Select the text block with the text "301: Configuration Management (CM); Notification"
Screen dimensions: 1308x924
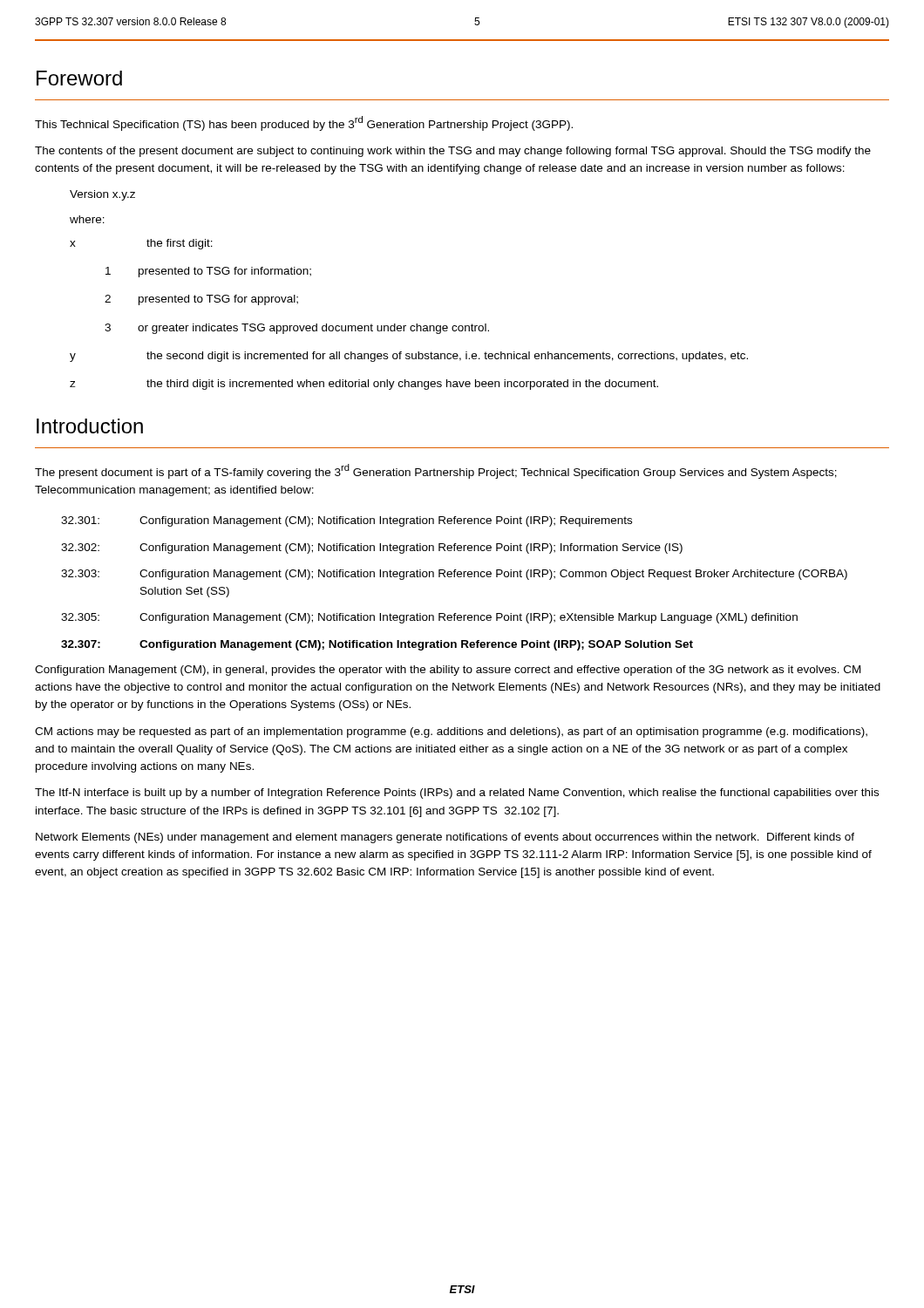tap(462, 583)
